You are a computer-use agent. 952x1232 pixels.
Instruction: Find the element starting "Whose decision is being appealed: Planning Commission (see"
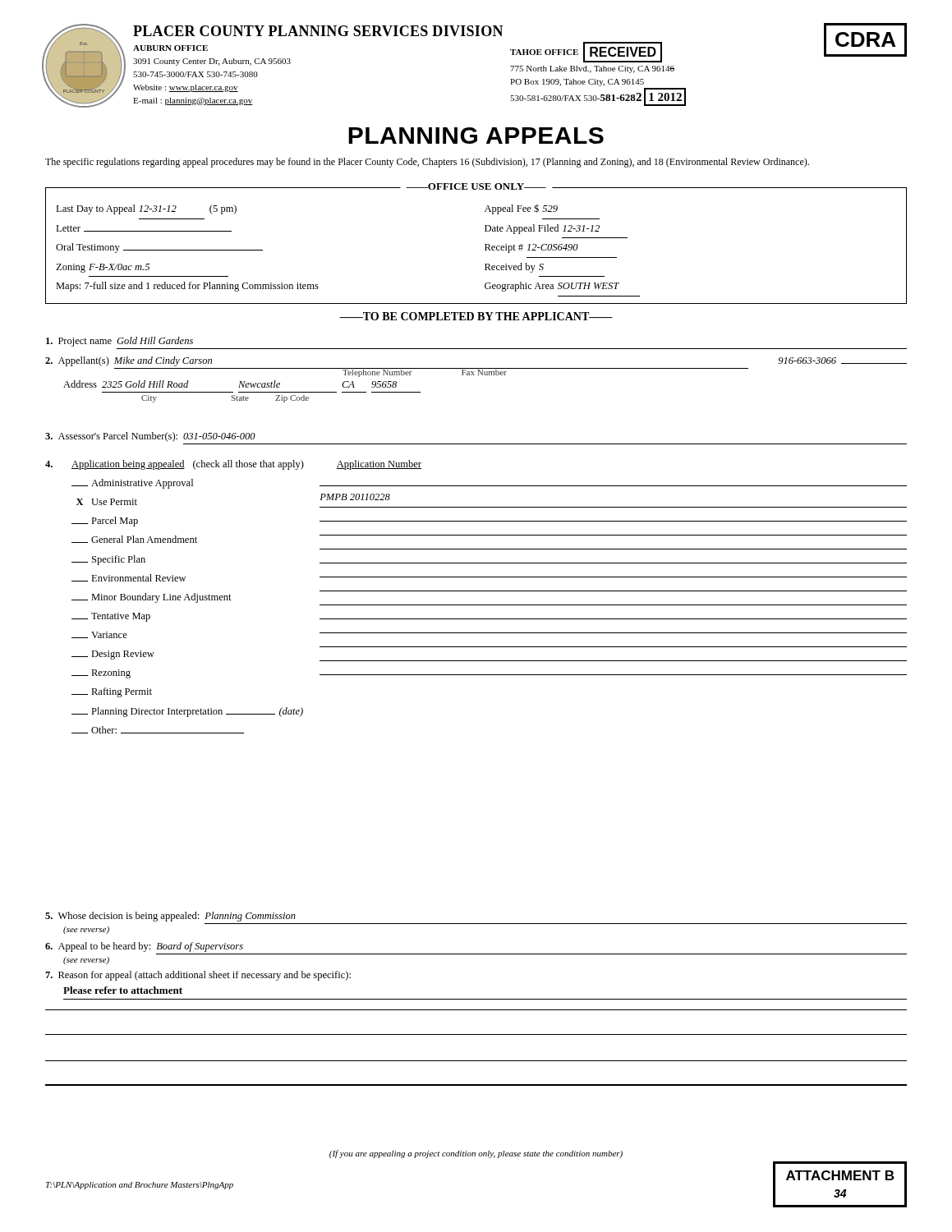pos(476,922)
